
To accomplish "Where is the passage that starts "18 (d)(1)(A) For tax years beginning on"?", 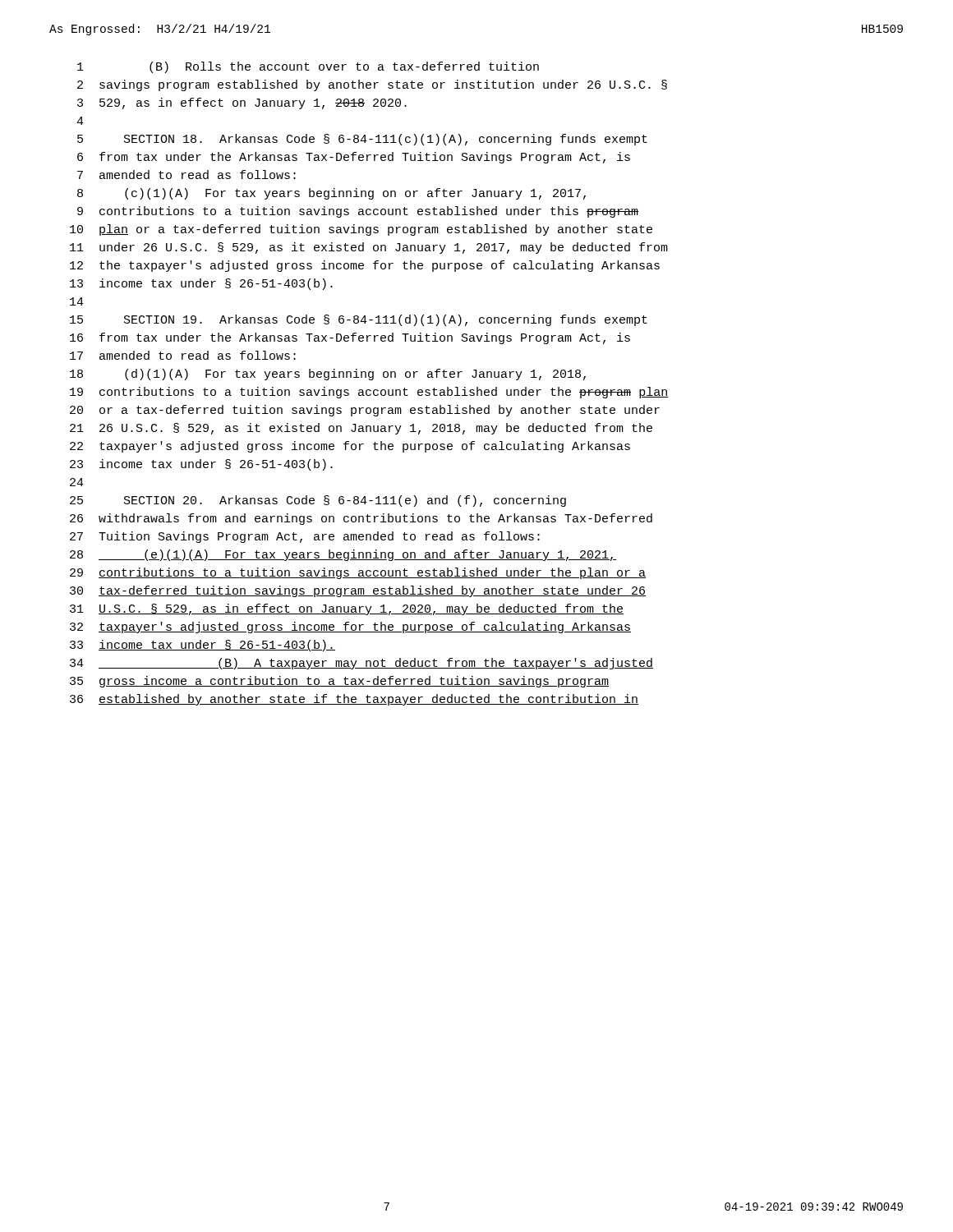I will point(476,375).
